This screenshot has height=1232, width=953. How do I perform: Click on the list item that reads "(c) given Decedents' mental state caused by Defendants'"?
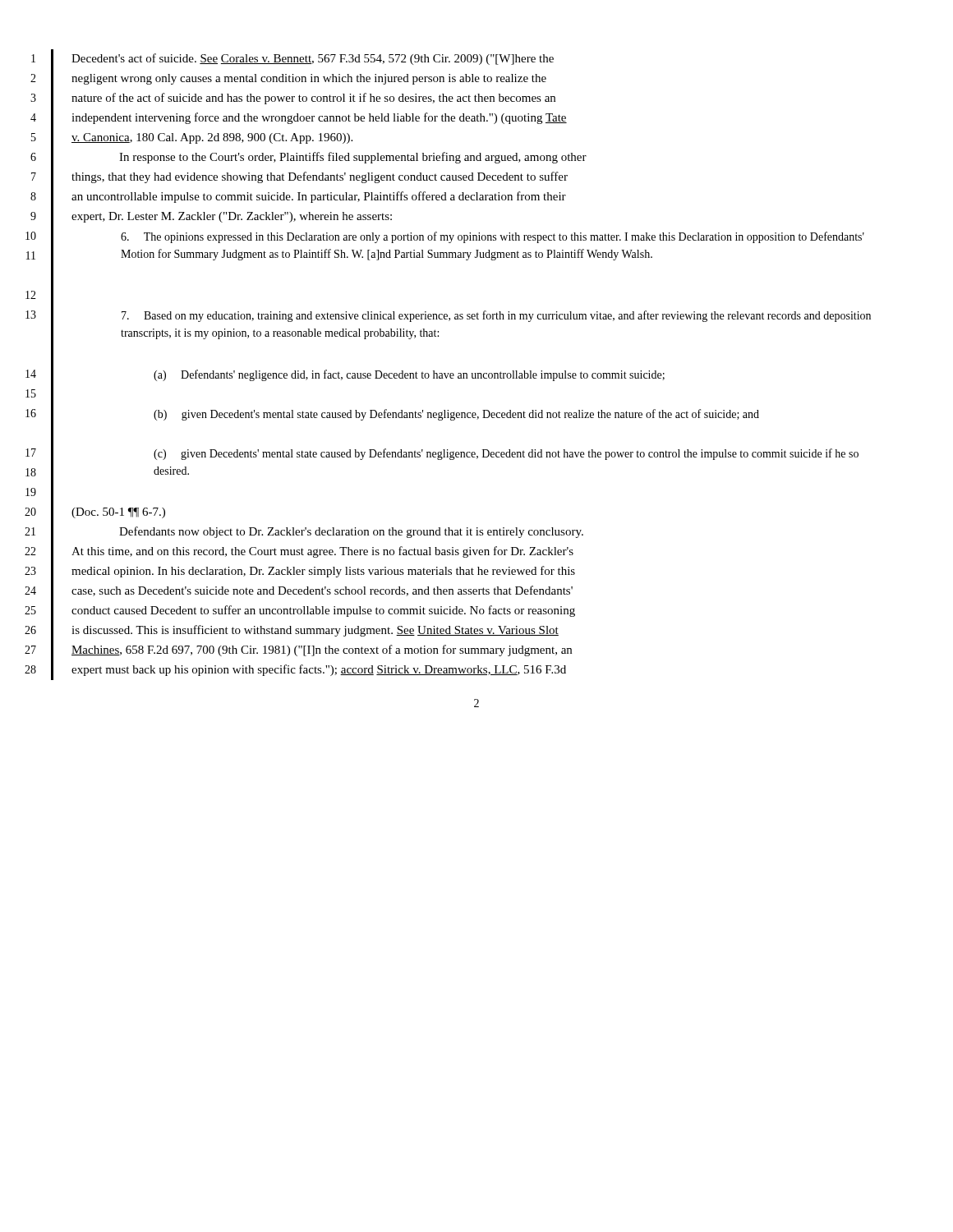(x=484, y=466)
